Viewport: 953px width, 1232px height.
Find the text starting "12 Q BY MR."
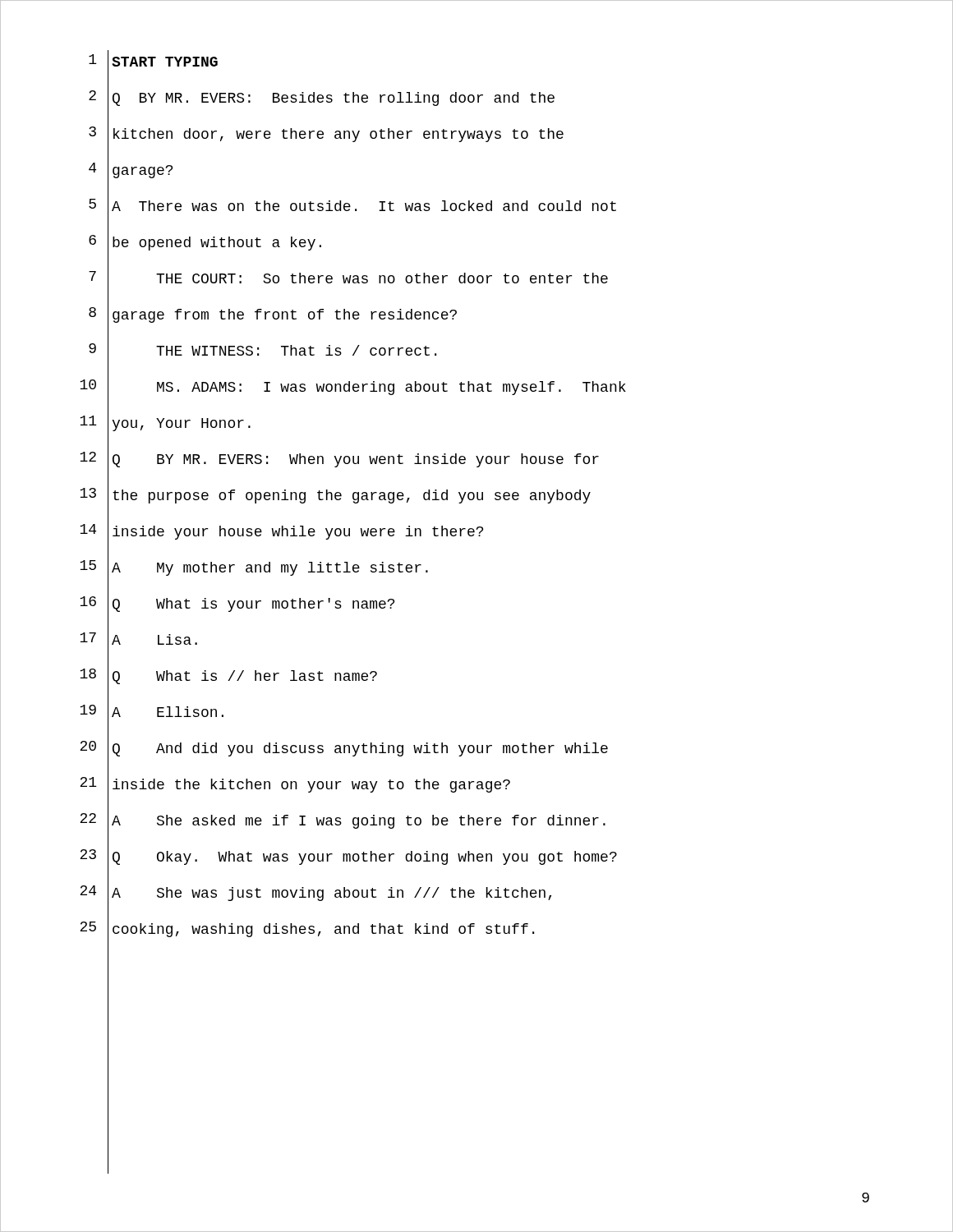pyautogui.click(x=476, y=459)
